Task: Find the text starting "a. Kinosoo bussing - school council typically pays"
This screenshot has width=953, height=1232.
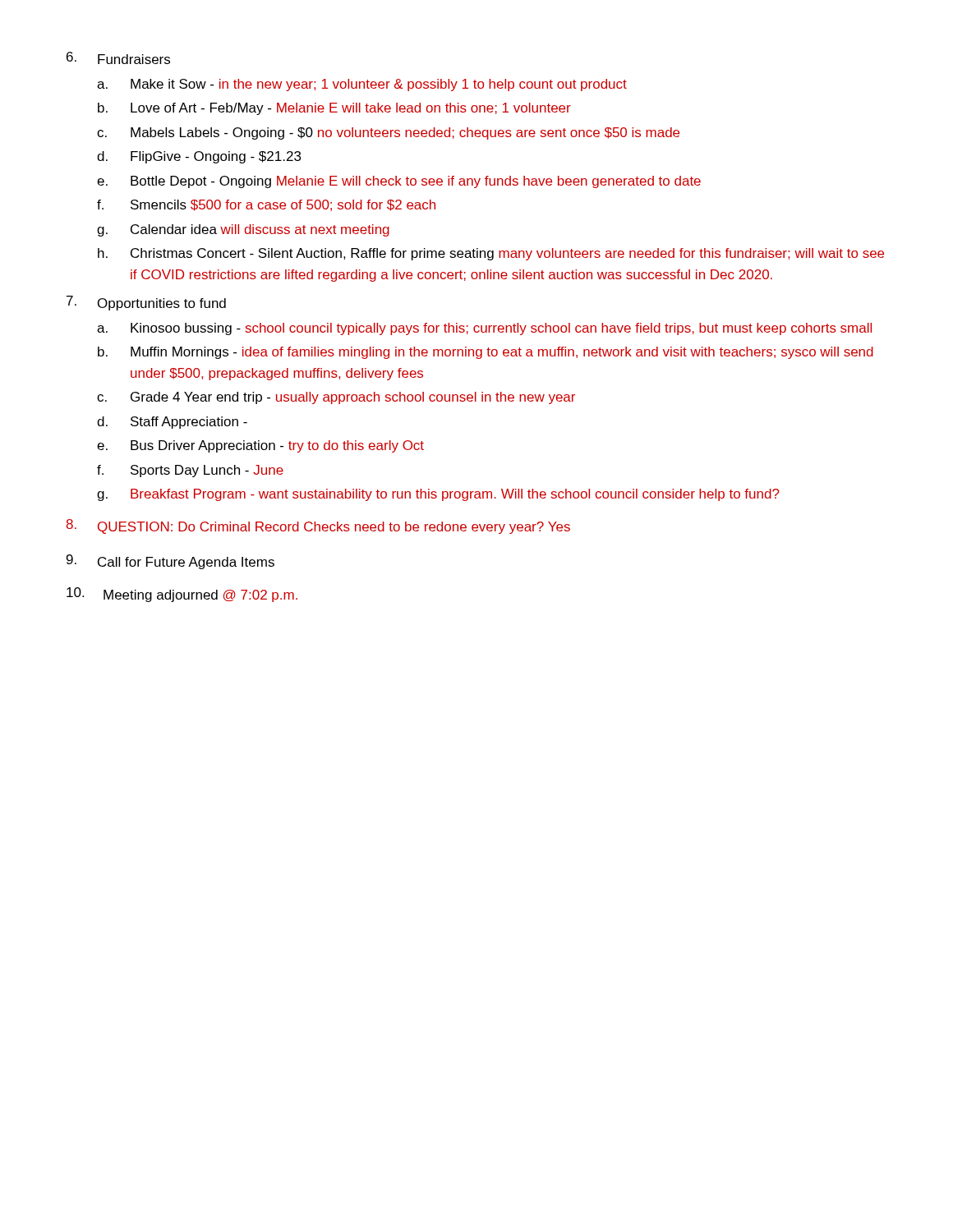Action: [492, 328]
